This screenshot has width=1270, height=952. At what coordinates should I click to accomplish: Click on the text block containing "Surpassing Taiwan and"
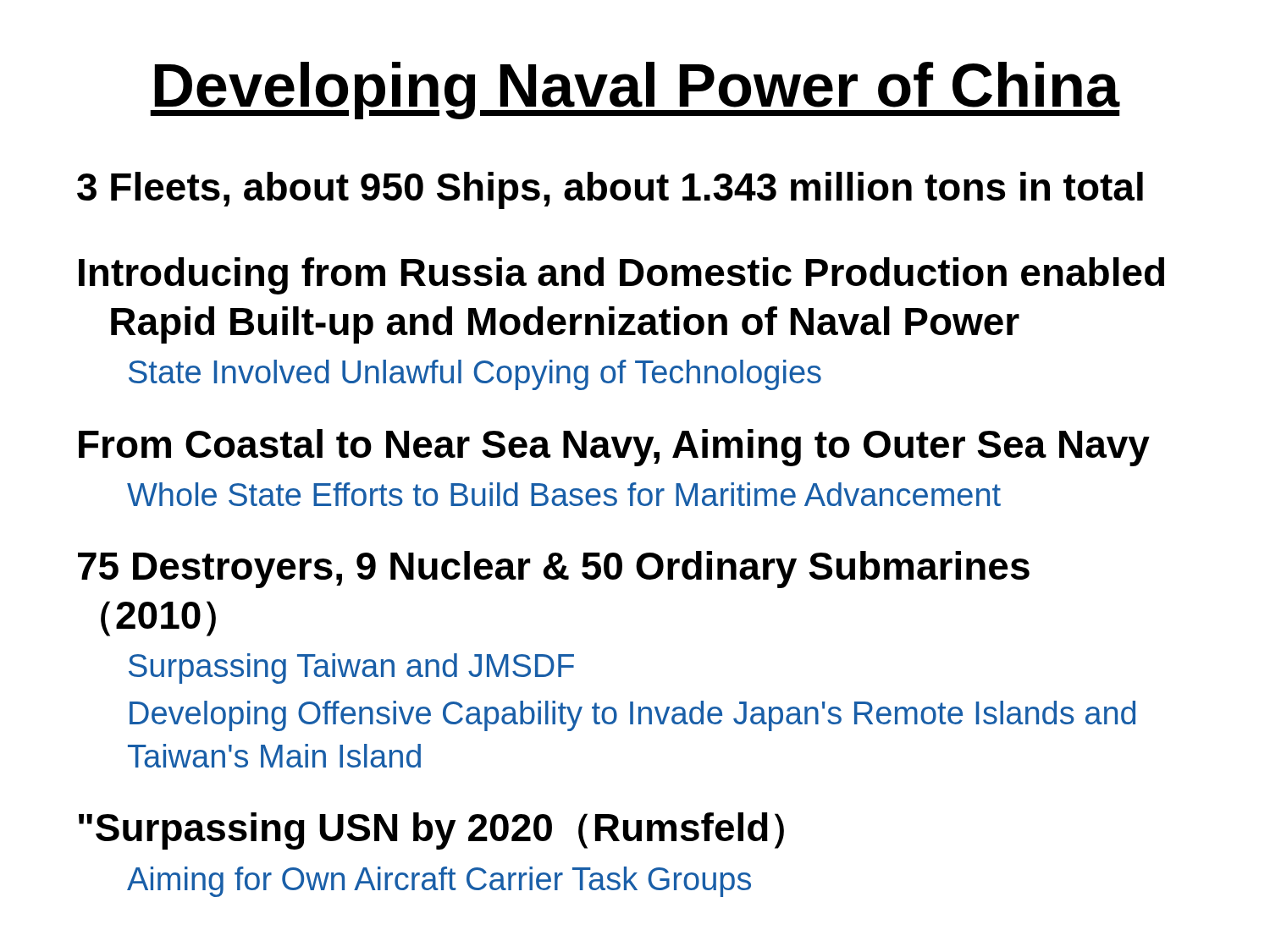pos(351,666)
